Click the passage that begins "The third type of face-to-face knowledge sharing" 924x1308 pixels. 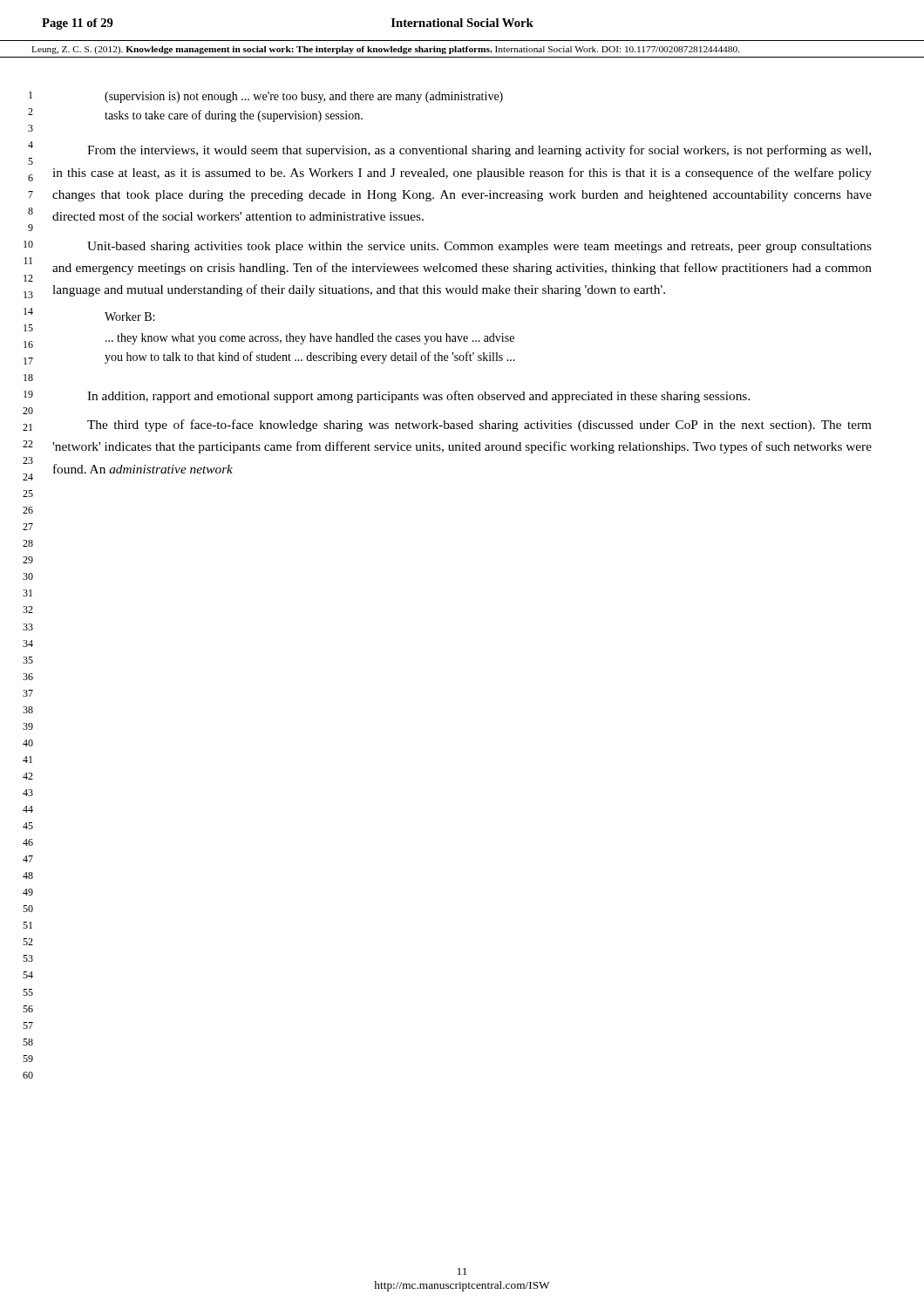point(462,446)
